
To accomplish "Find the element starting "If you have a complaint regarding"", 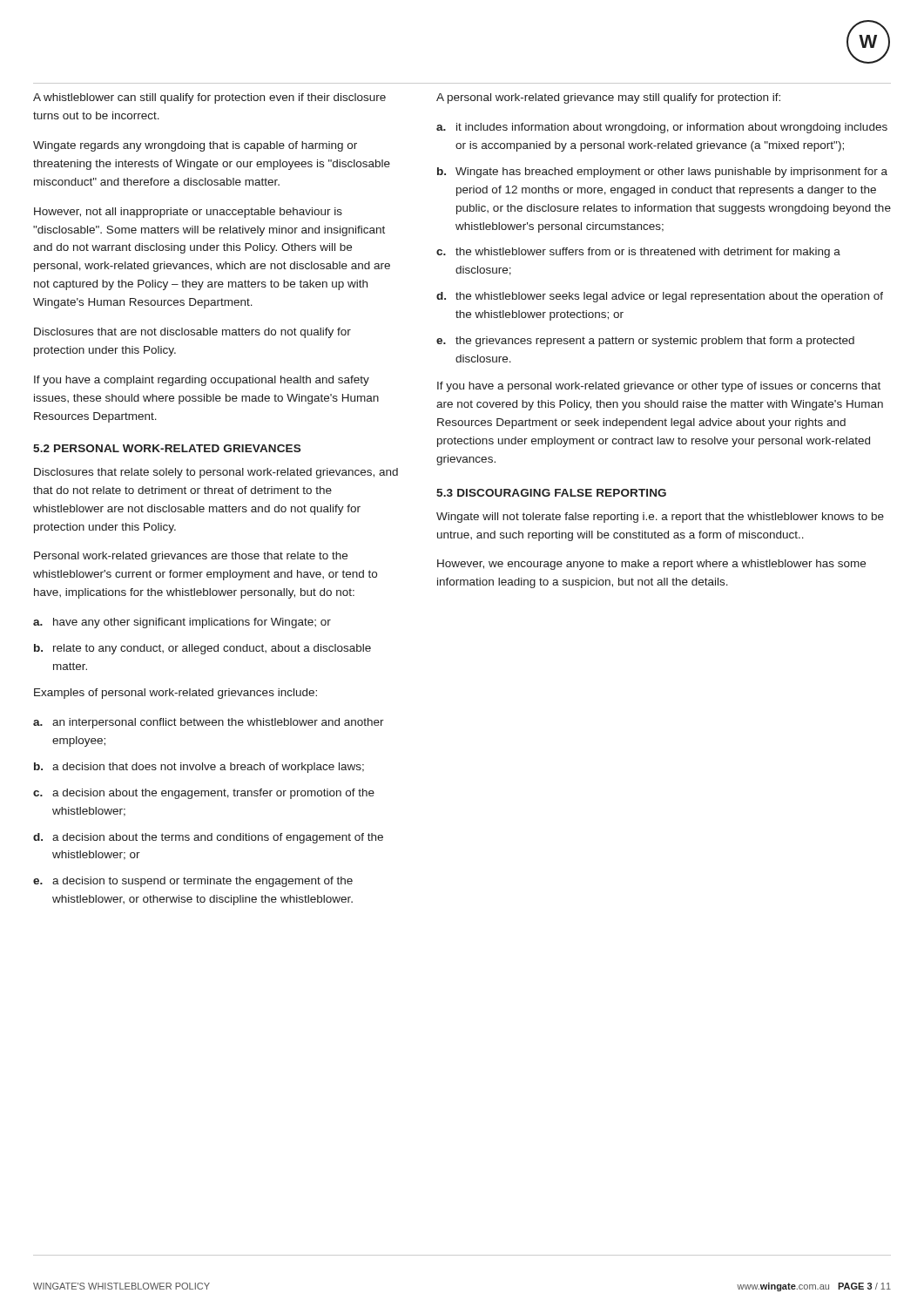I will pyautogui.click(x=206, y=398).
